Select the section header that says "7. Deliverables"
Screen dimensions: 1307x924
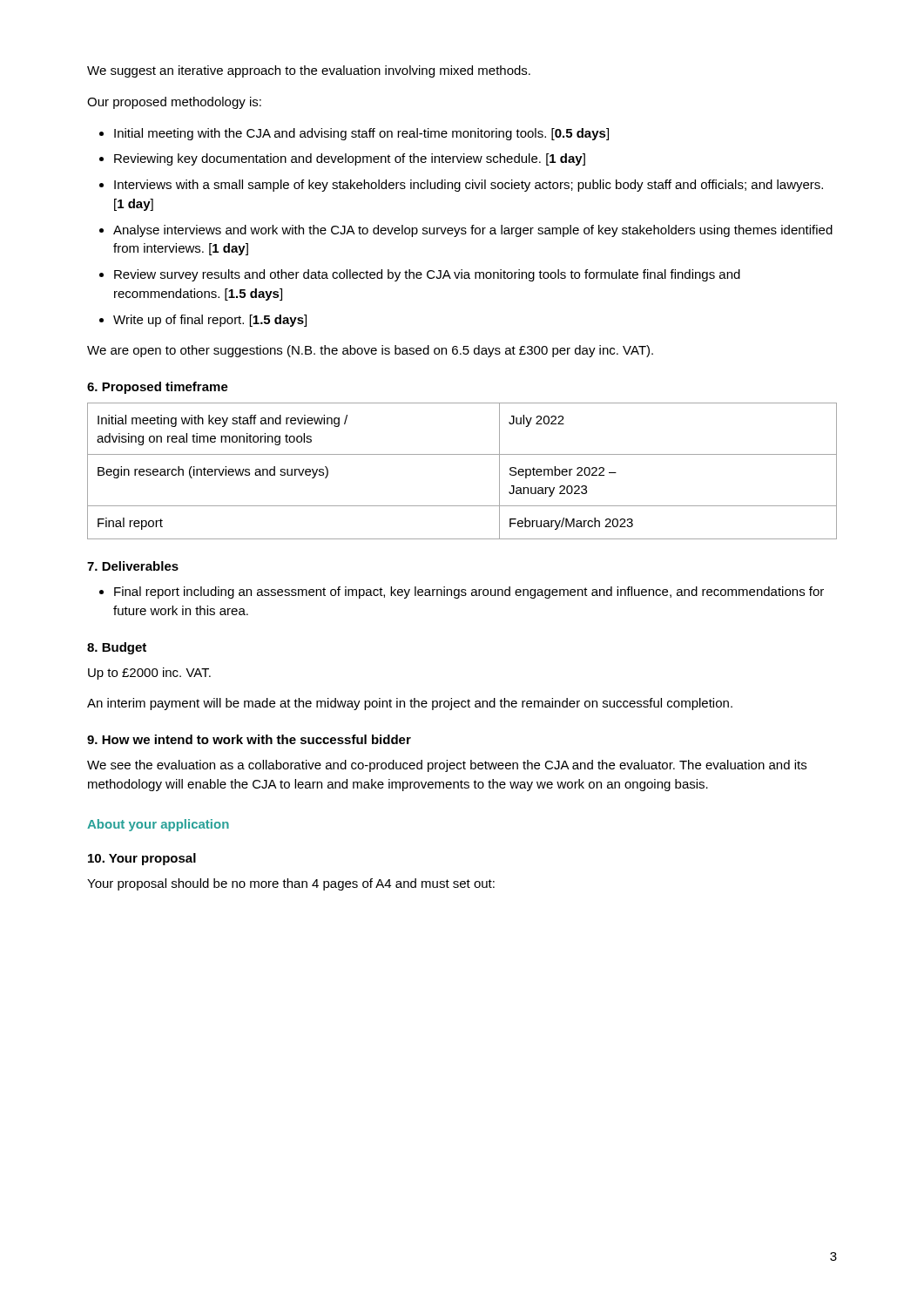(133, 566)
